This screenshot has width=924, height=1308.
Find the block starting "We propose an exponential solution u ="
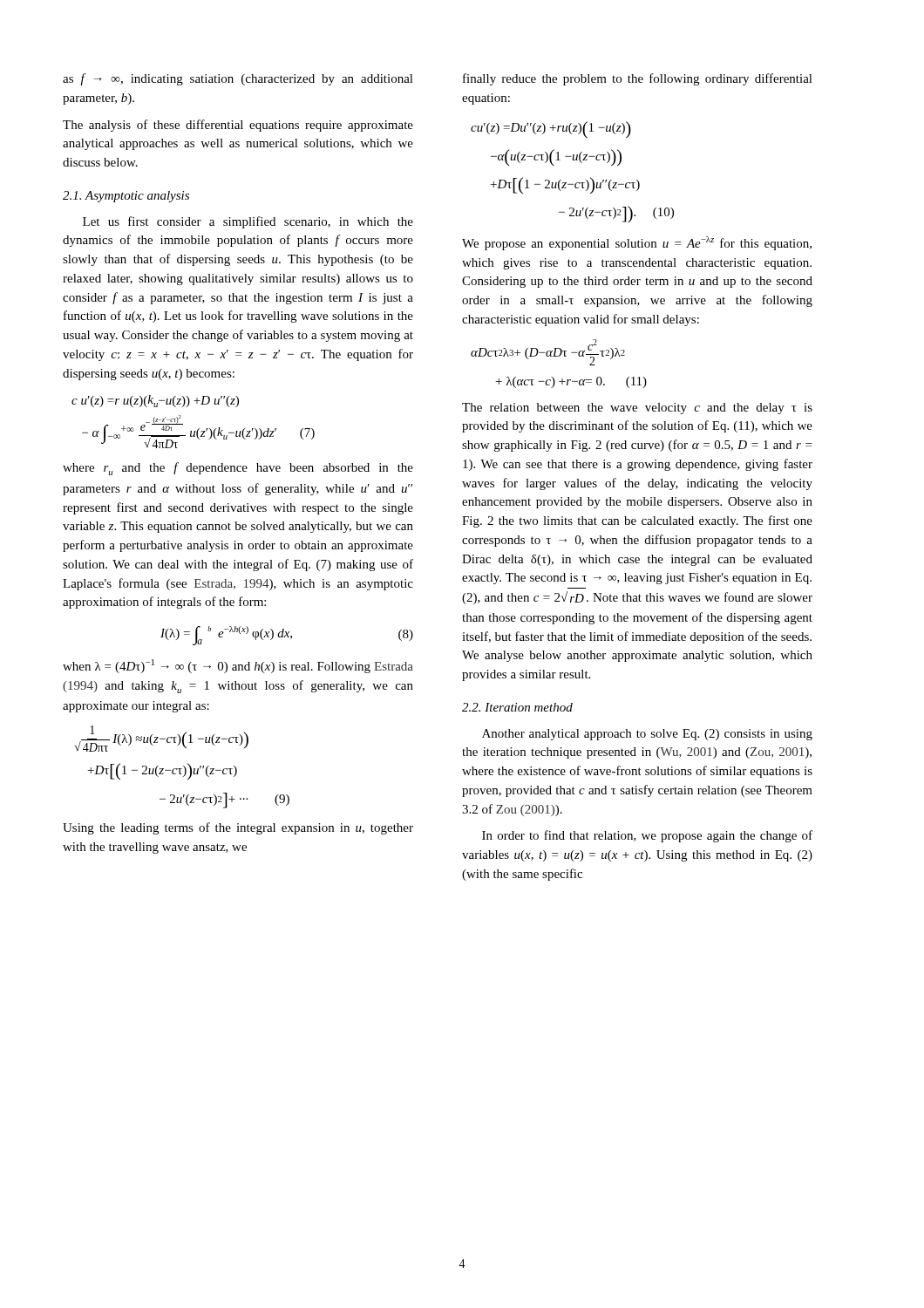(x=637, y=281)
